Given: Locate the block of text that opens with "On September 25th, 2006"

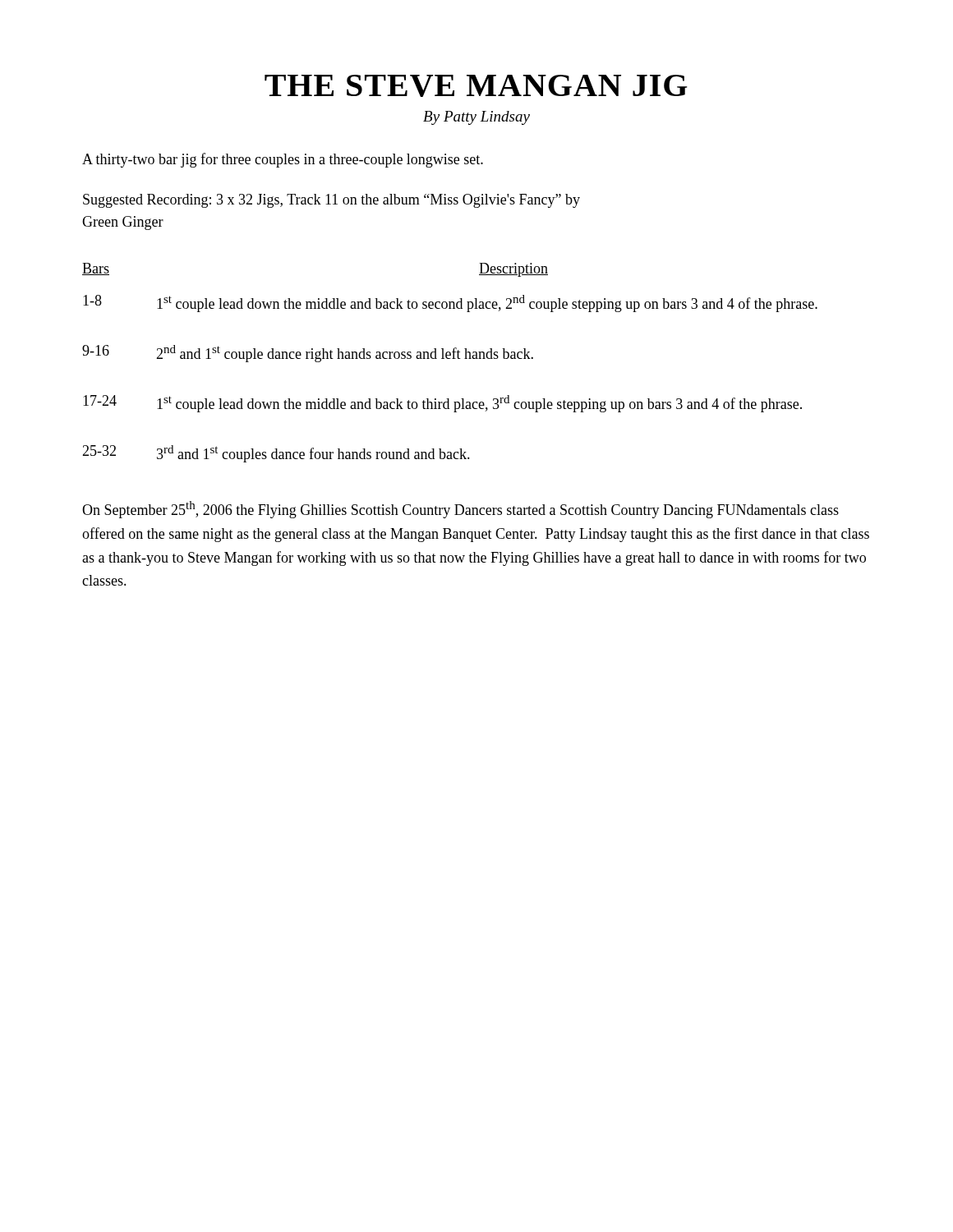Looking at the screenshot, I should tap(476, 544).
